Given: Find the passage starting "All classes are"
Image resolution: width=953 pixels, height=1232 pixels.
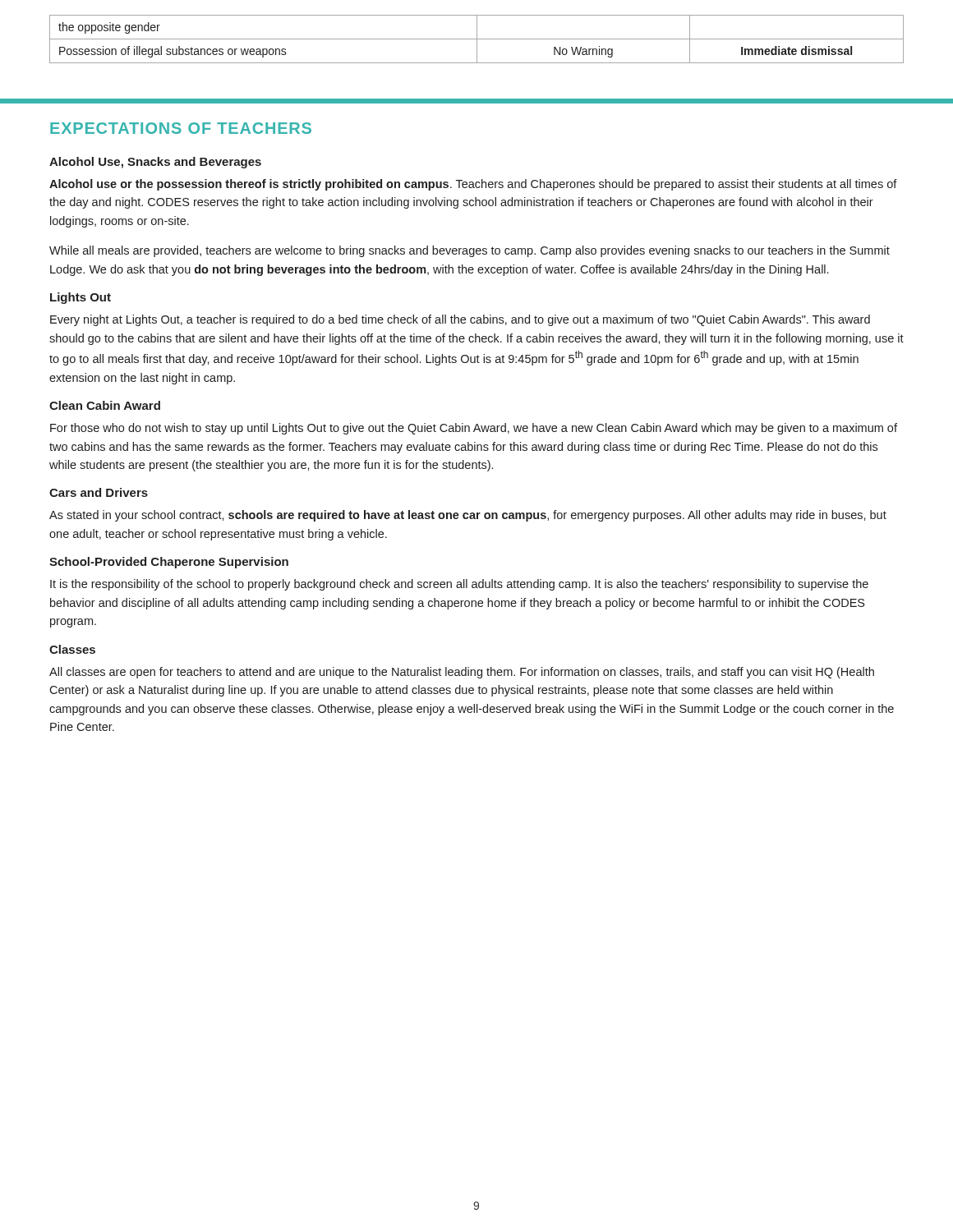Looking at the screenshot, I should point(472,699).
